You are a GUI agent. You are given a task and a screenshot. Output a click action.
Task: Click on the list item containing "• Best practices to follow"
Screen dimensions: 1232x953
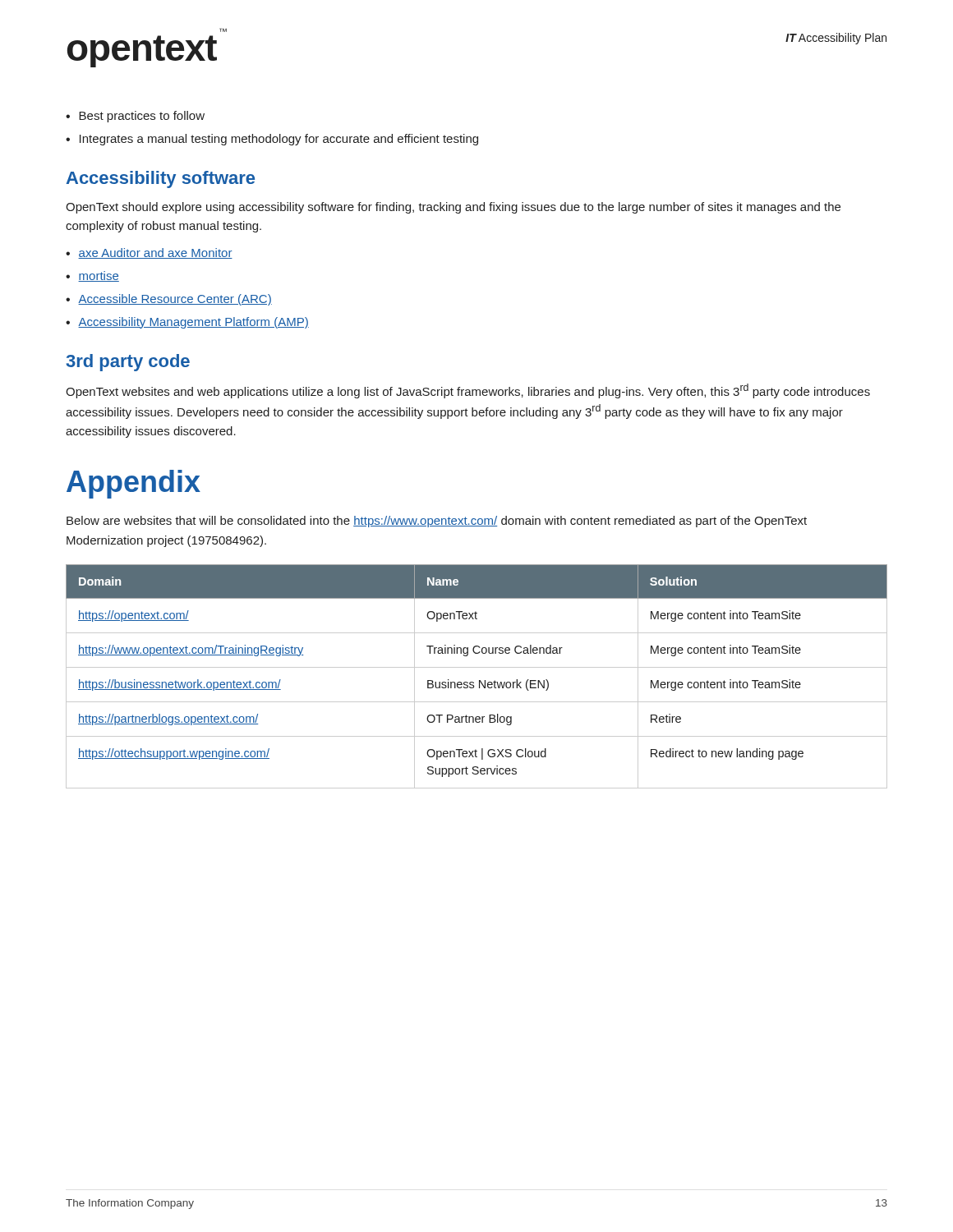(135, 117)
